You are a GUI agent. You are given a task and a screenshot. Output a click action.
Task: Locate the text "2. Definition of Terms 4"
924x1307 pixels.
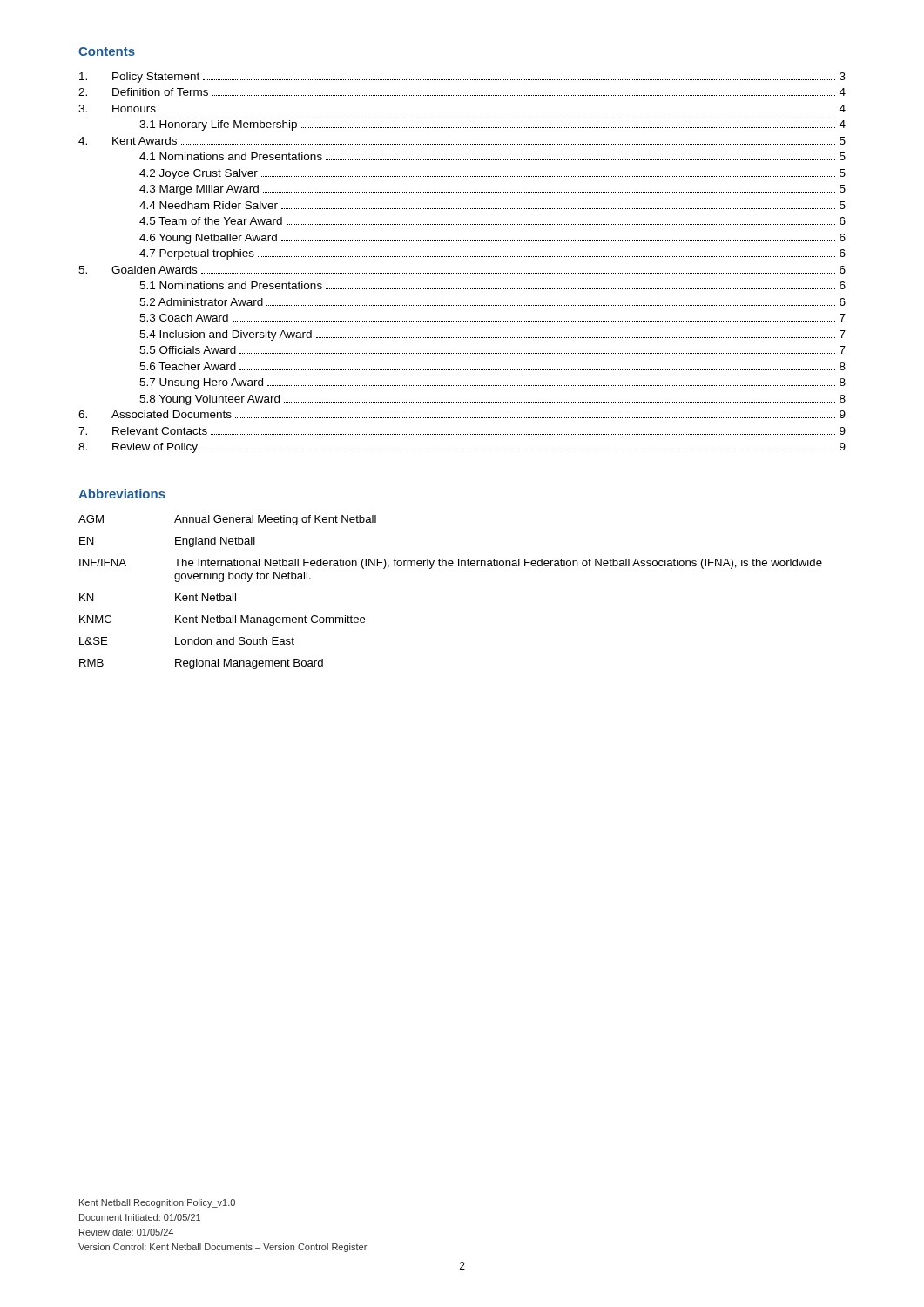(462, 91)
